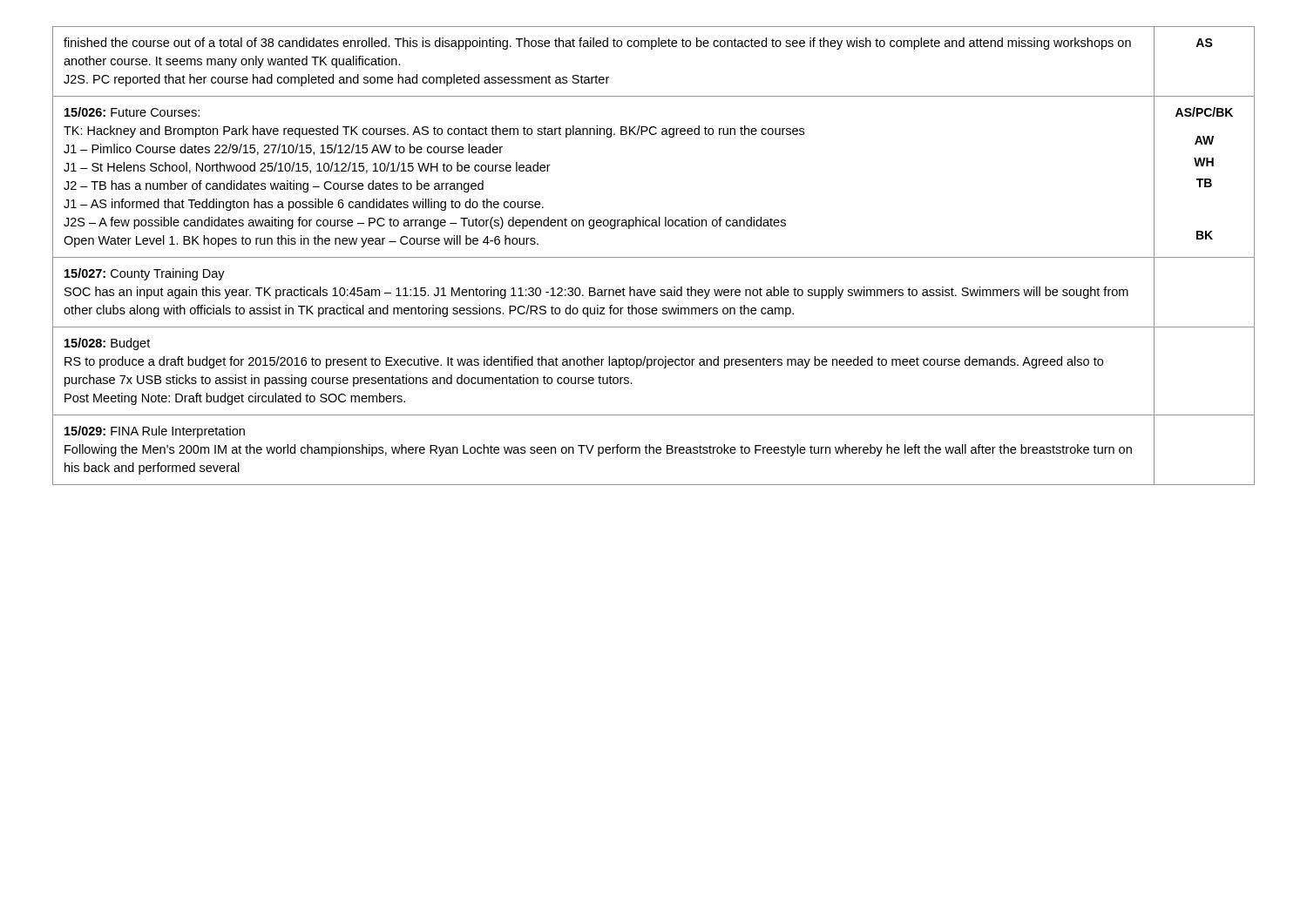The image size is (1307, 924).
Task: Click on the table containing "finished the course out"
Action: [654, 256]
